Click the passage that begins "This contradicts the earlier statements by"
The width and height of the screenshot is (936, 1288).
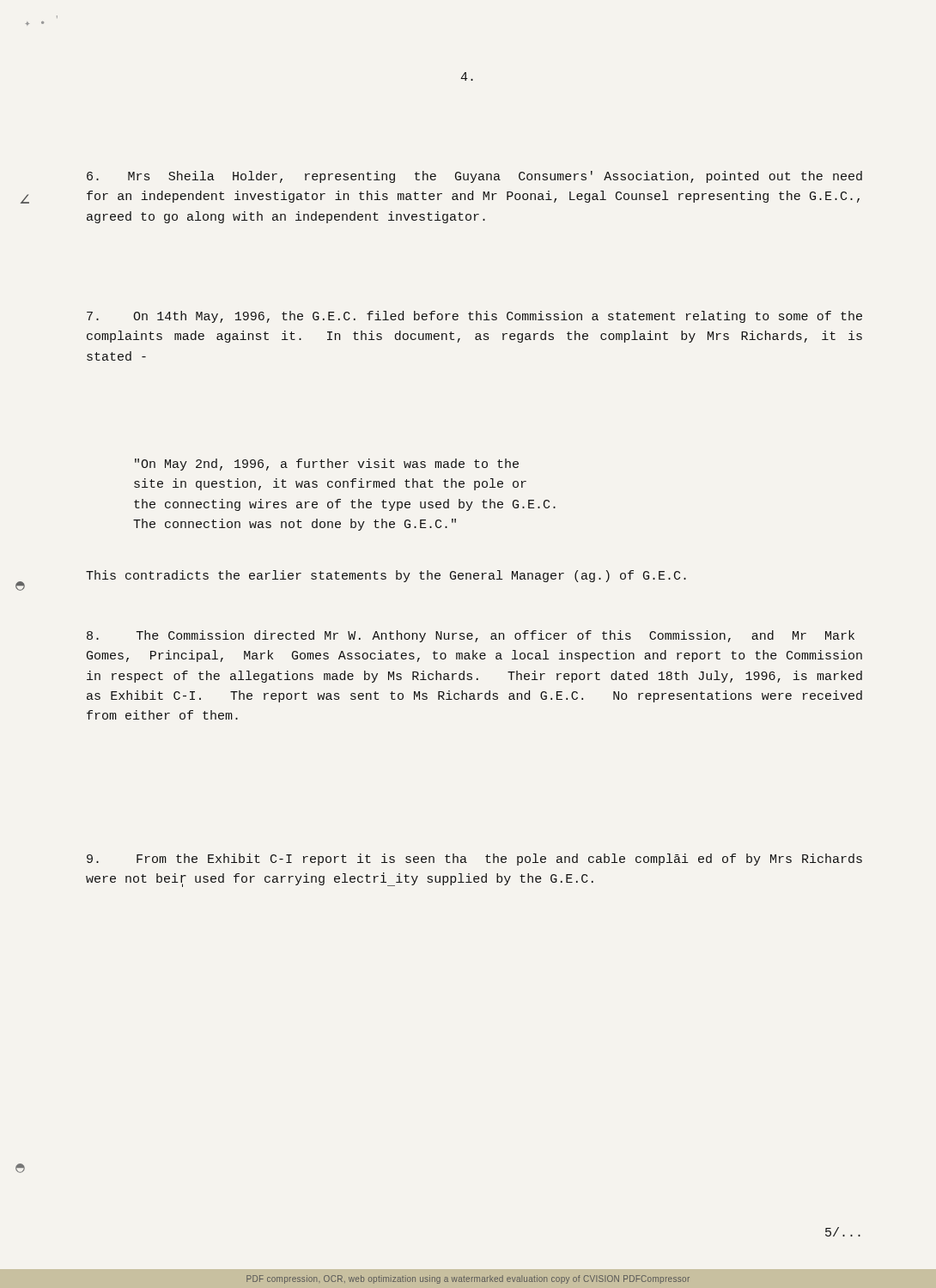[x=387, y=577]
